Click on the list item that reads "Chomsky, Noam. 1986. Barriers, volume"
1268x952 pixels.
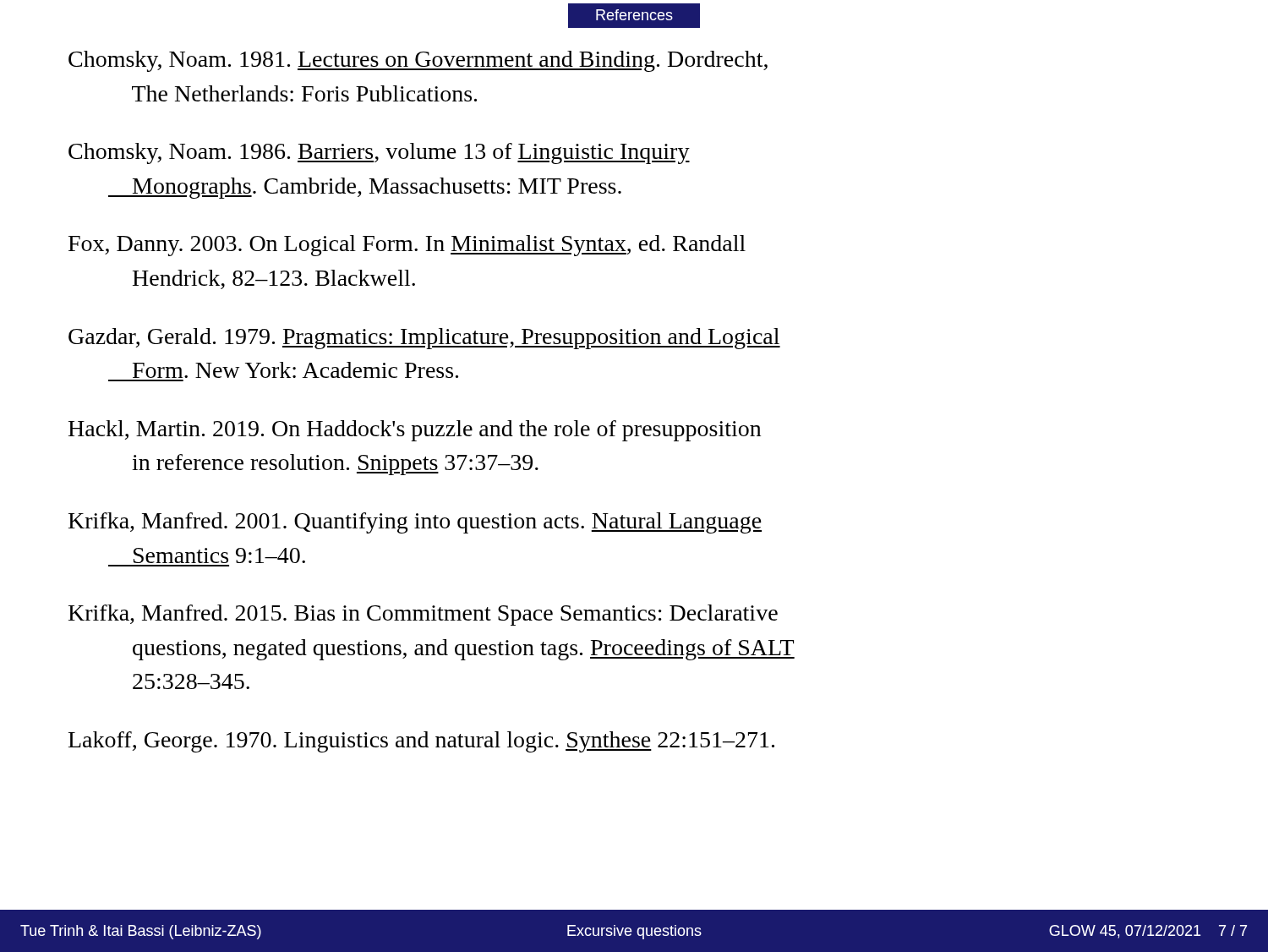(x=378, y=168)
